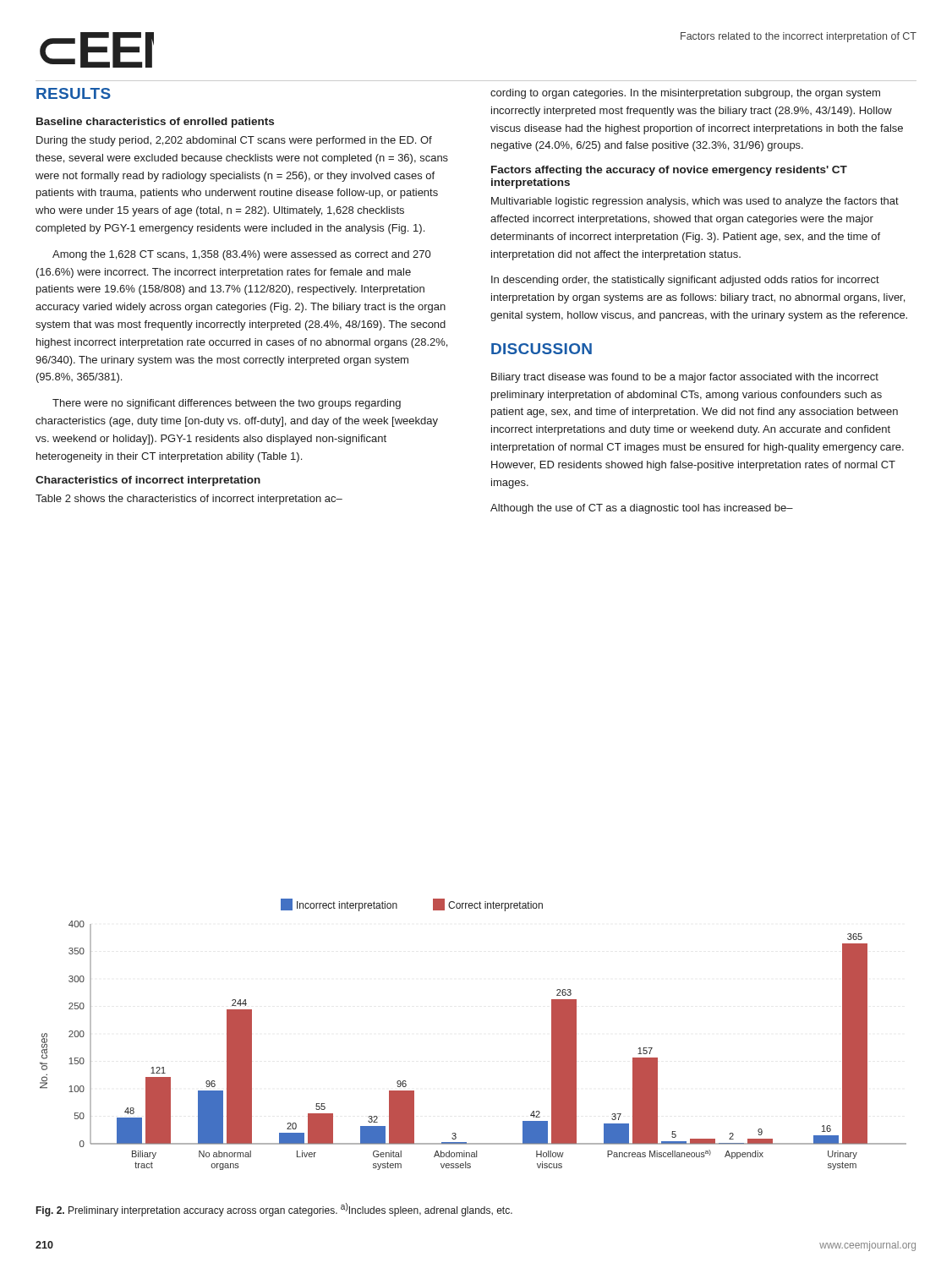Click on the element starting "Among the 1,628 CT"
The height and width of the screenshot is (1268, 952).
[242, 315]
